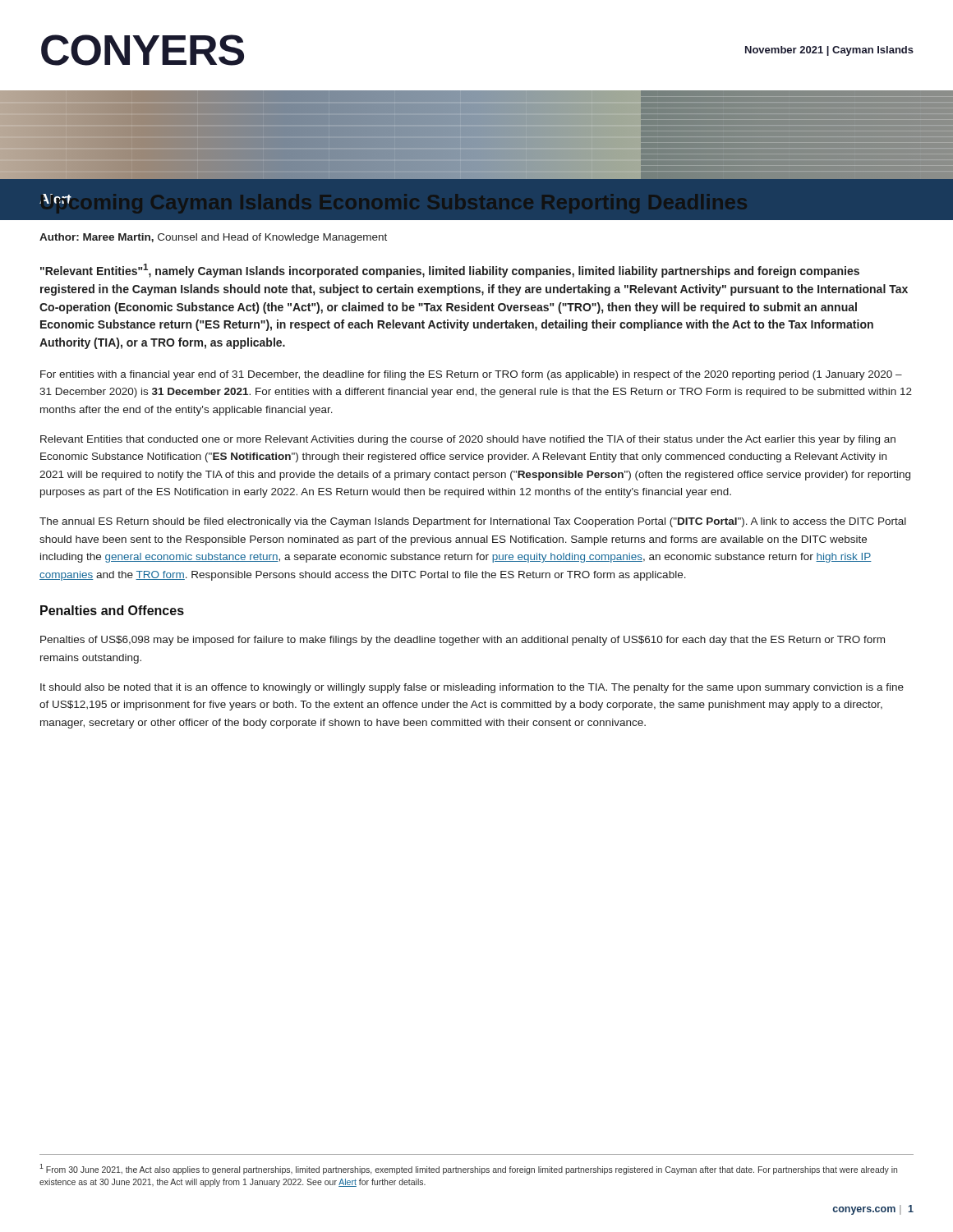953x1232 pixels.
Task: Select the title containing "Upcoming Cayman Islands Economic Substance"
Action: coord(55,199)
